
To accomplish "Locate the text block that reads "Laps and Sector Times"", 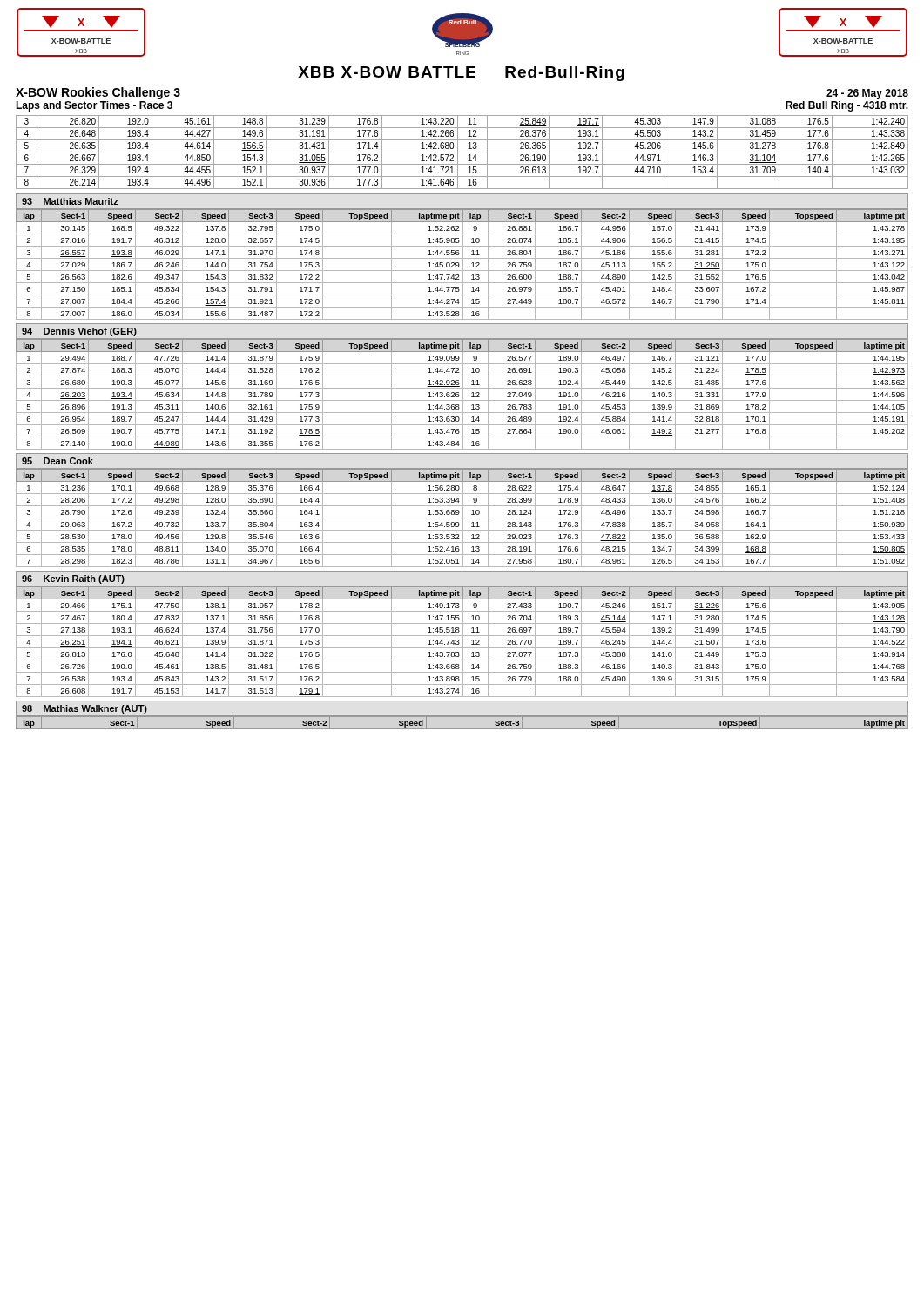I will pyautogui.click(x=94, y=105).
